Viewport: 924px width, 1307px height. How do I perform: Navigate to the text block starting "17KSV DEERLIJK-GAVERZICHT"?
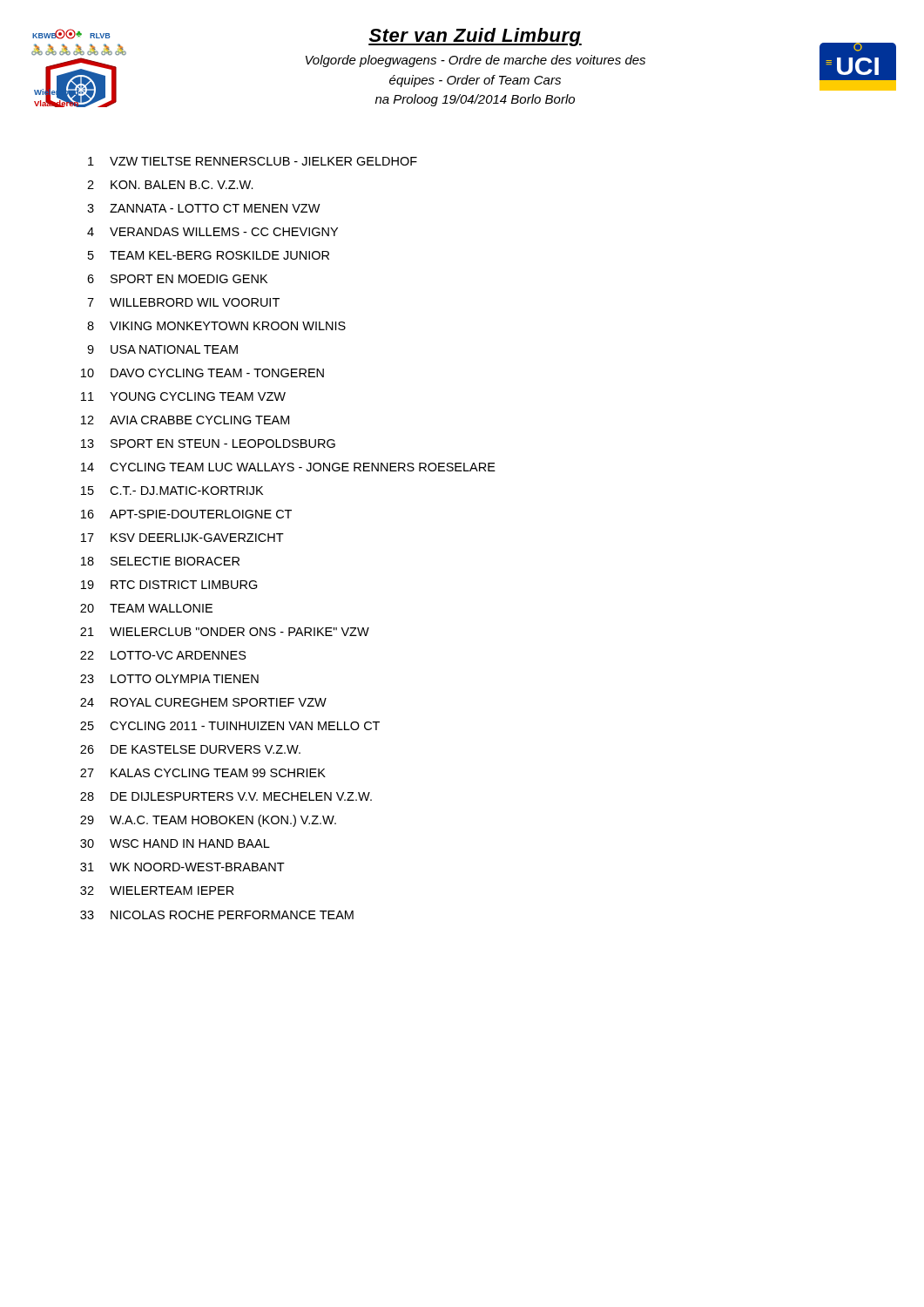[168, 538]
